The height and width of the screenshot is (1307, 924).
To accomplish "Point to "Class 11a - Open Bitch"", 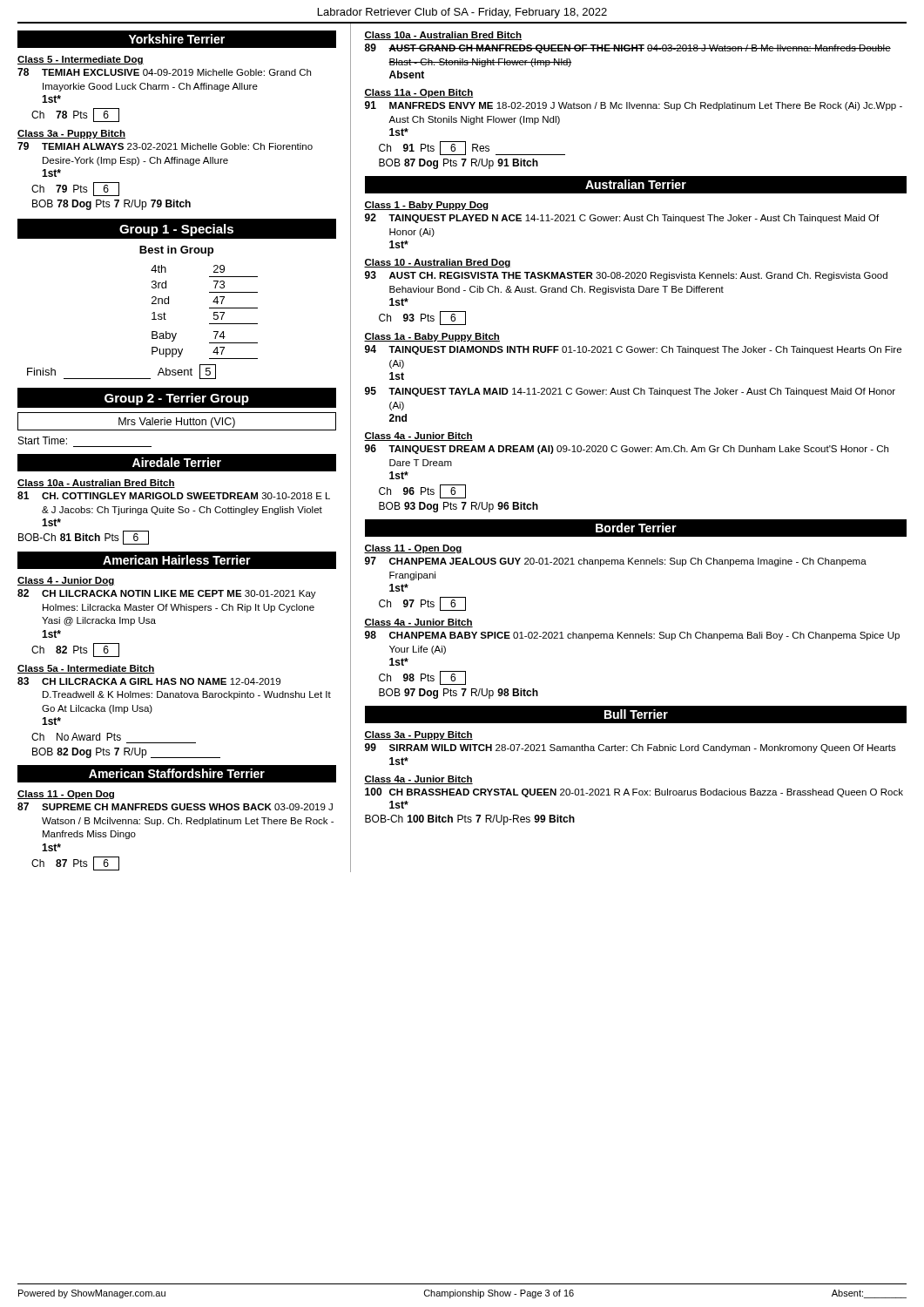I will click(419, 92).
